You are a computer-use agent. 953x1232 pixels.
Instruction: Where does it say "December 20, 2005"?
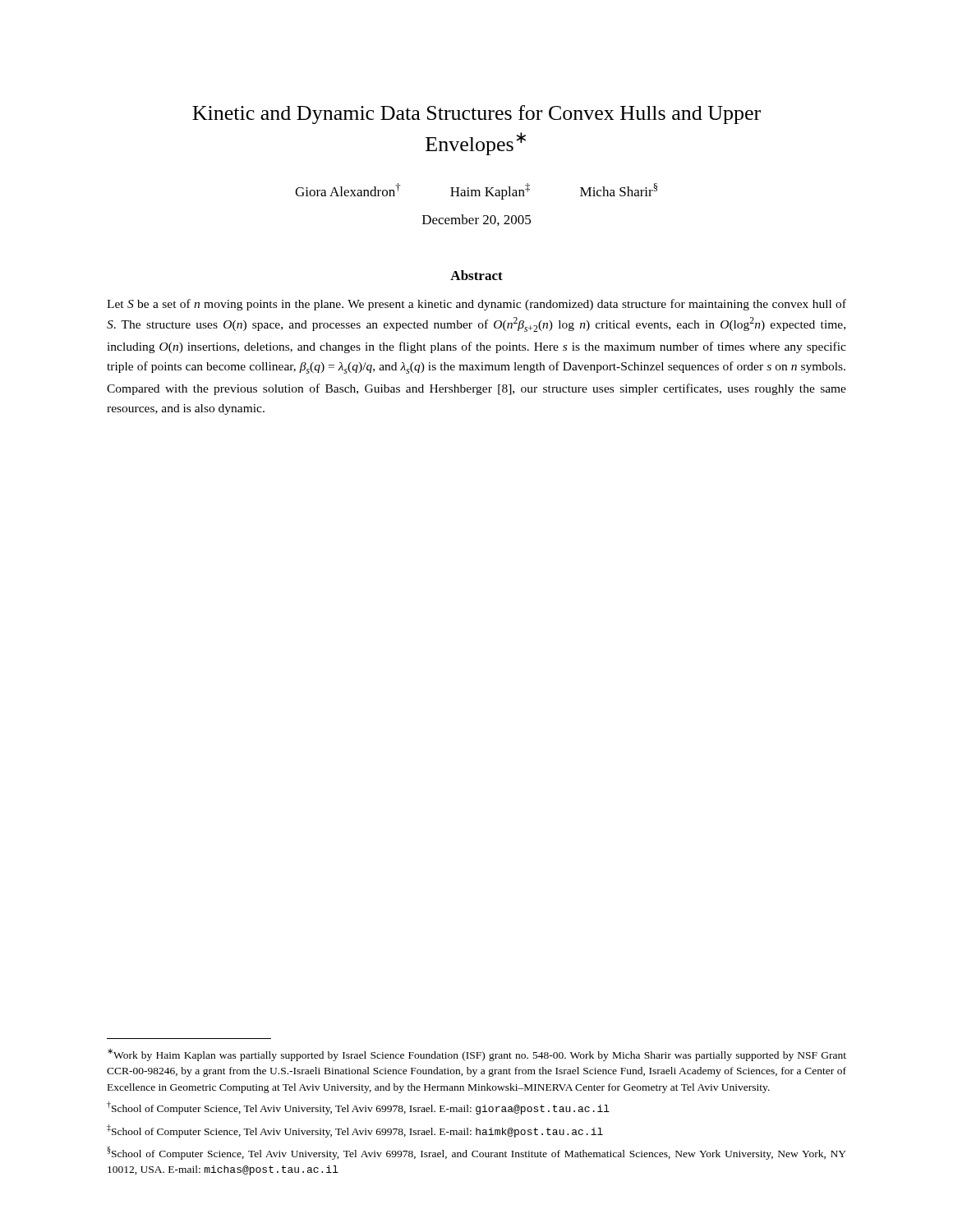[476, 219]
